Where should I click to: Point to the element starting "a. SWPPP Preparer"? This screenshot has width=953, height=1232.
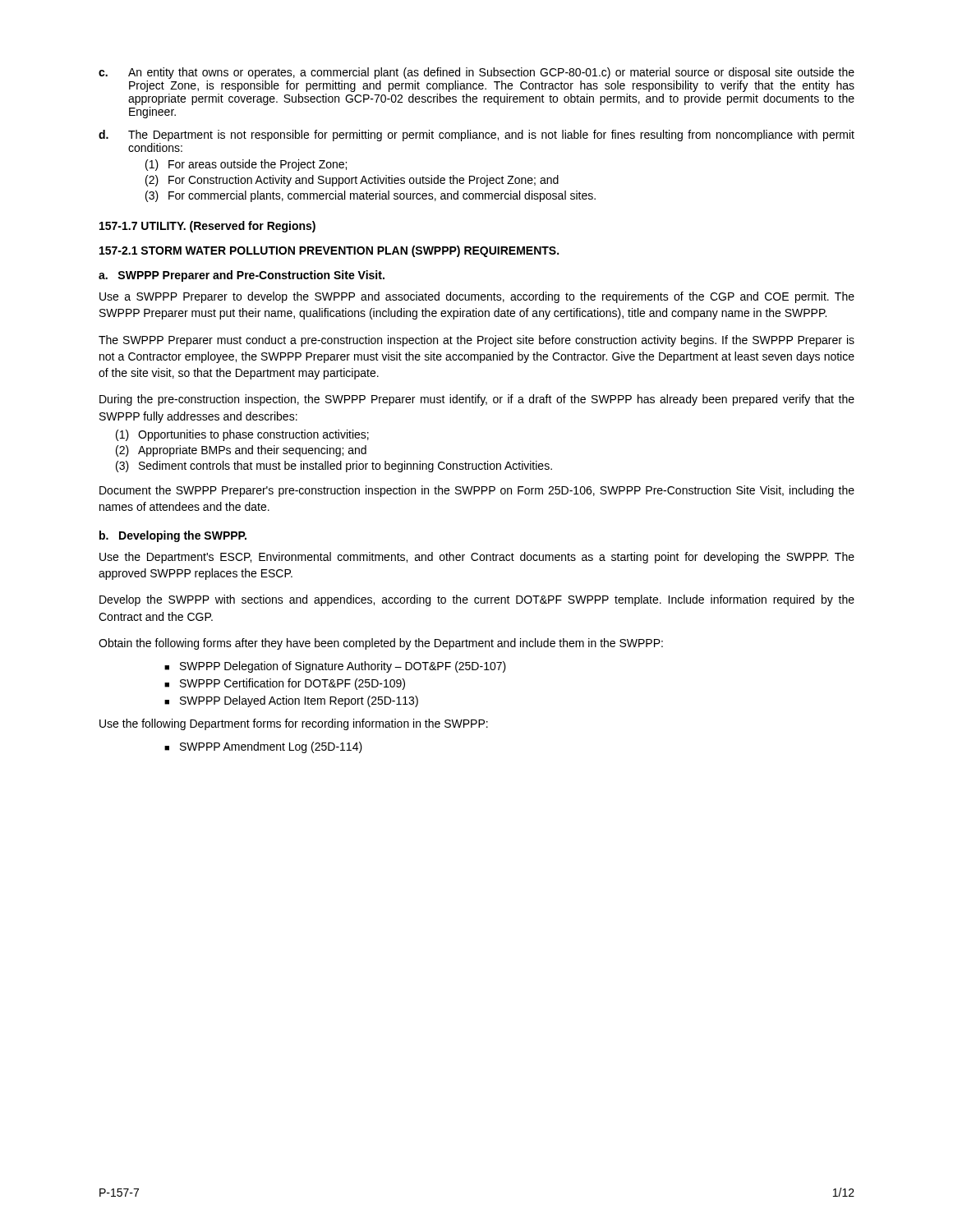242,275
